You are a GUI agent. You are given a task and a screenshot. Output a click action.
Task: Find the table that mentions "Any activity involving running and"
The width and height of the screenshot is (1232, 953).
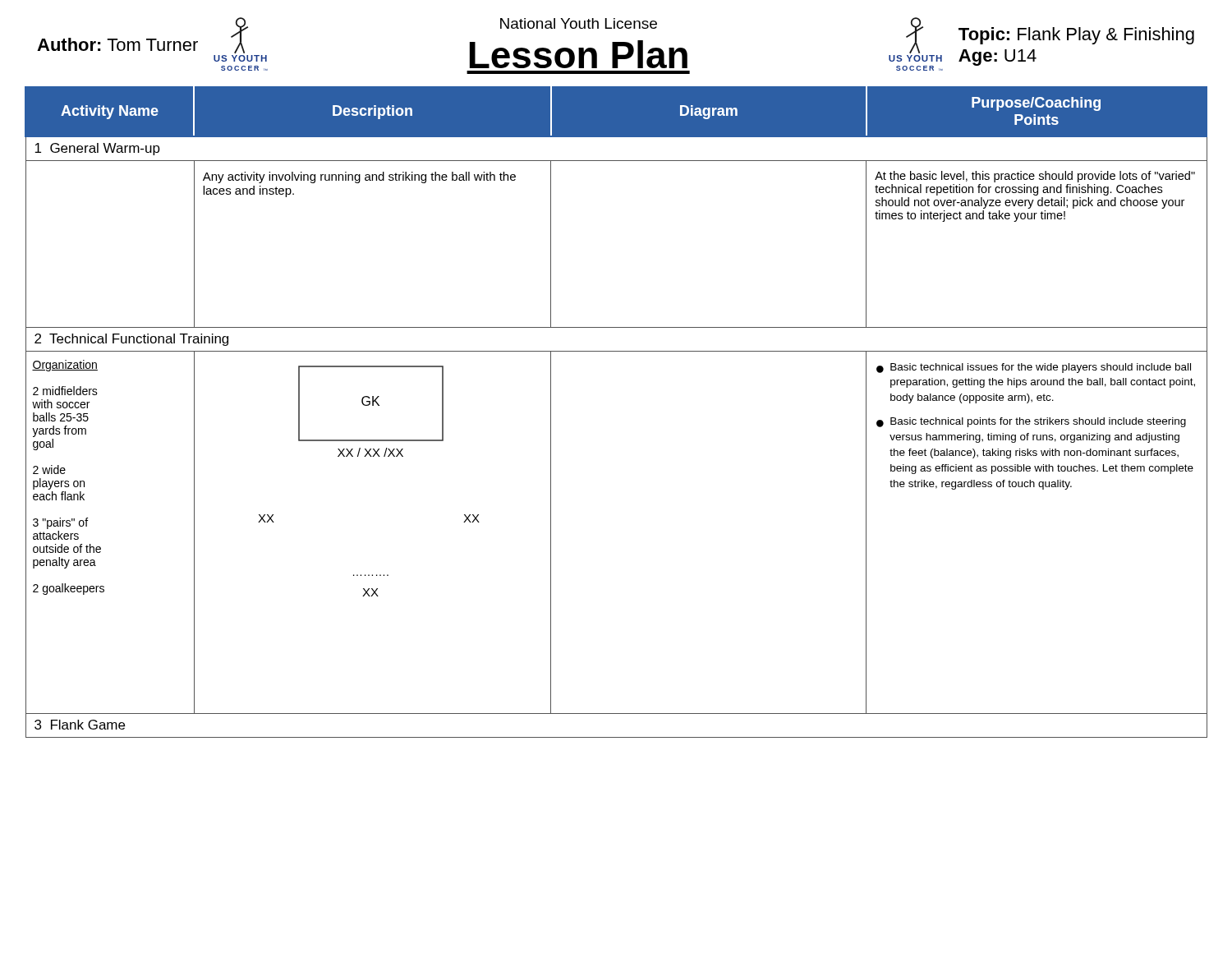[616, 412]
